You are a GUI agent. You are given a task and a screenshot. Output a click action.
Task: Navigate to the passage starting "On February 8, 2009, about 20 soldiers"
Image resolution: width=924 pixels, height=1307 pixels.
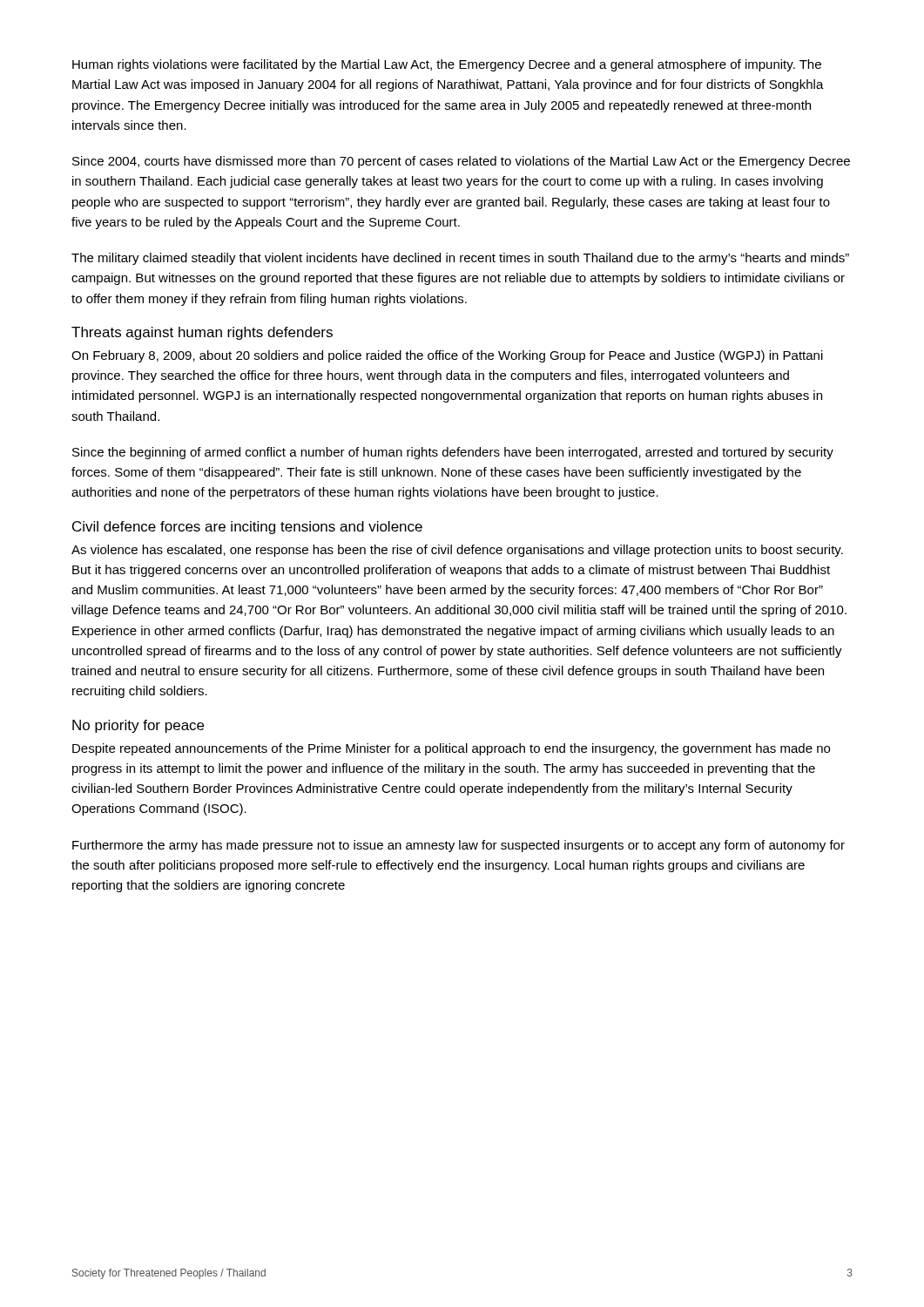coord(447,385)
